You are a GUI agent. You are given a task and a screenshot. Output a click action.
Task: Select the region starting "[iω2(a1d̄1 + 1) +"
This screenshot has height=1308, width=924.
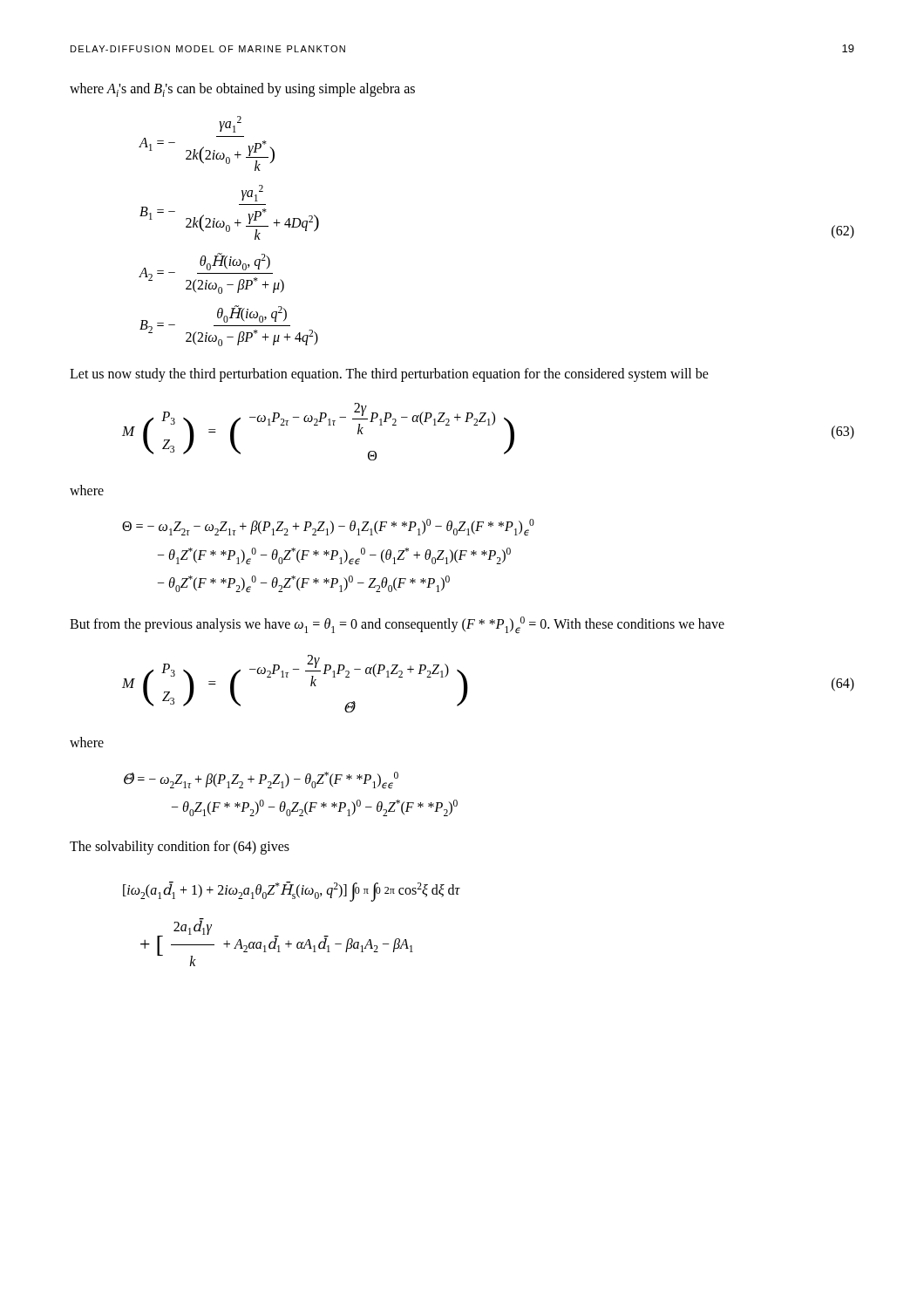click(292, 892)
